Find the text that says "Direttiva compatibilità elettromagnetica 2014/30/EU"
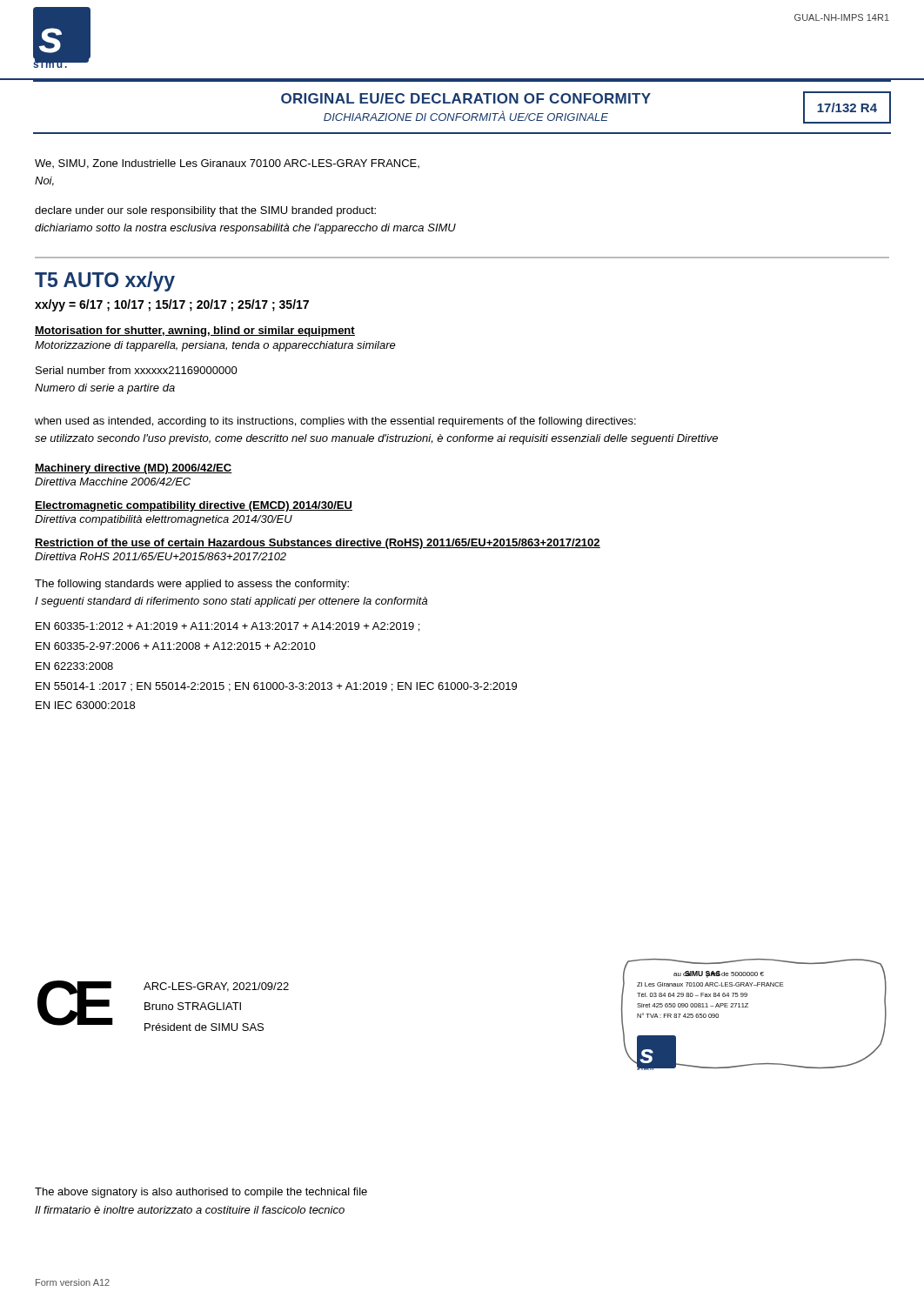924x1305 pixels. [163, 519]
